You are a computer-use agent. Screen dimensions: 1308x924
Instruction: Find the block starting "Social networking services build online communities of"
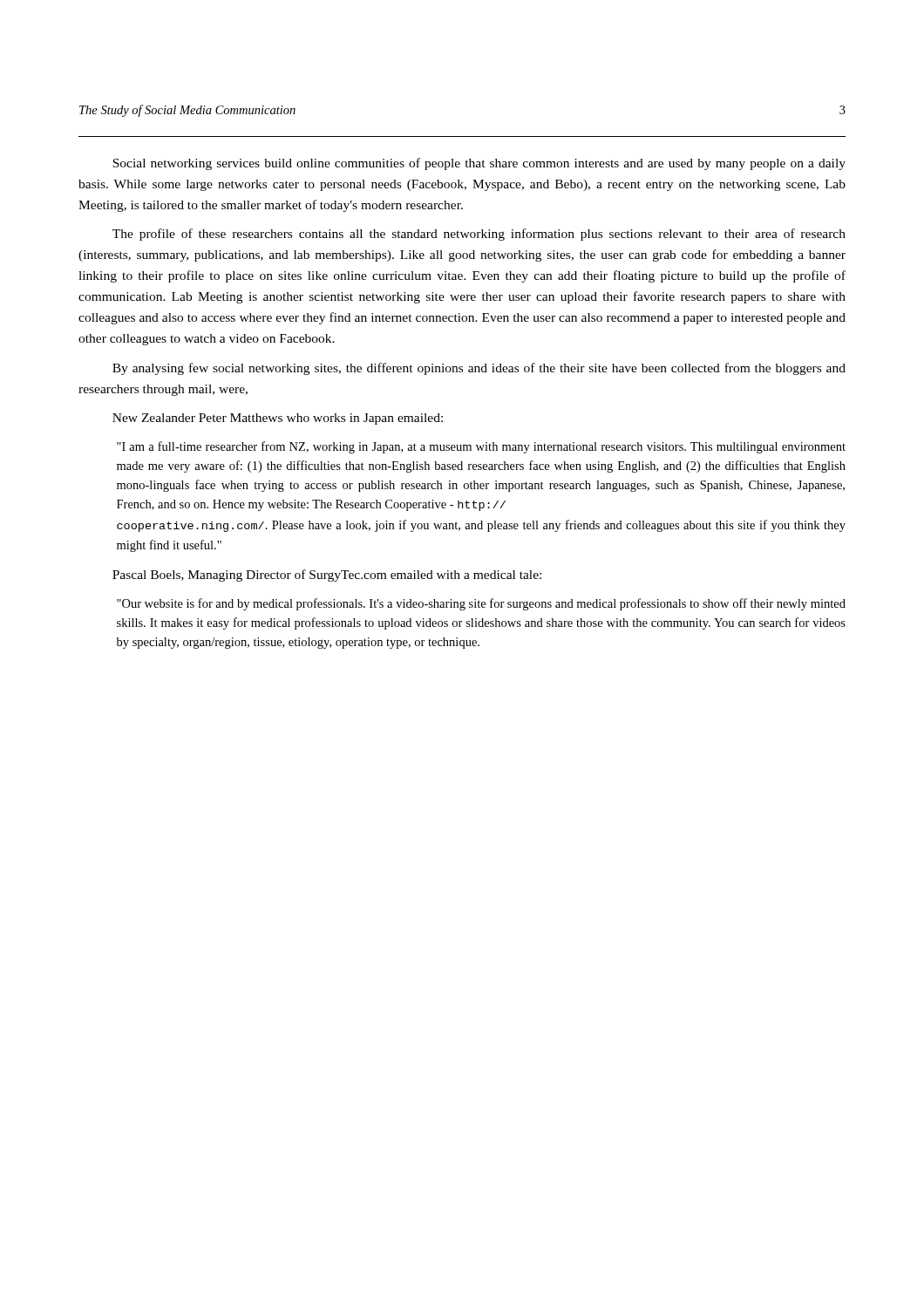click(462, 276)
